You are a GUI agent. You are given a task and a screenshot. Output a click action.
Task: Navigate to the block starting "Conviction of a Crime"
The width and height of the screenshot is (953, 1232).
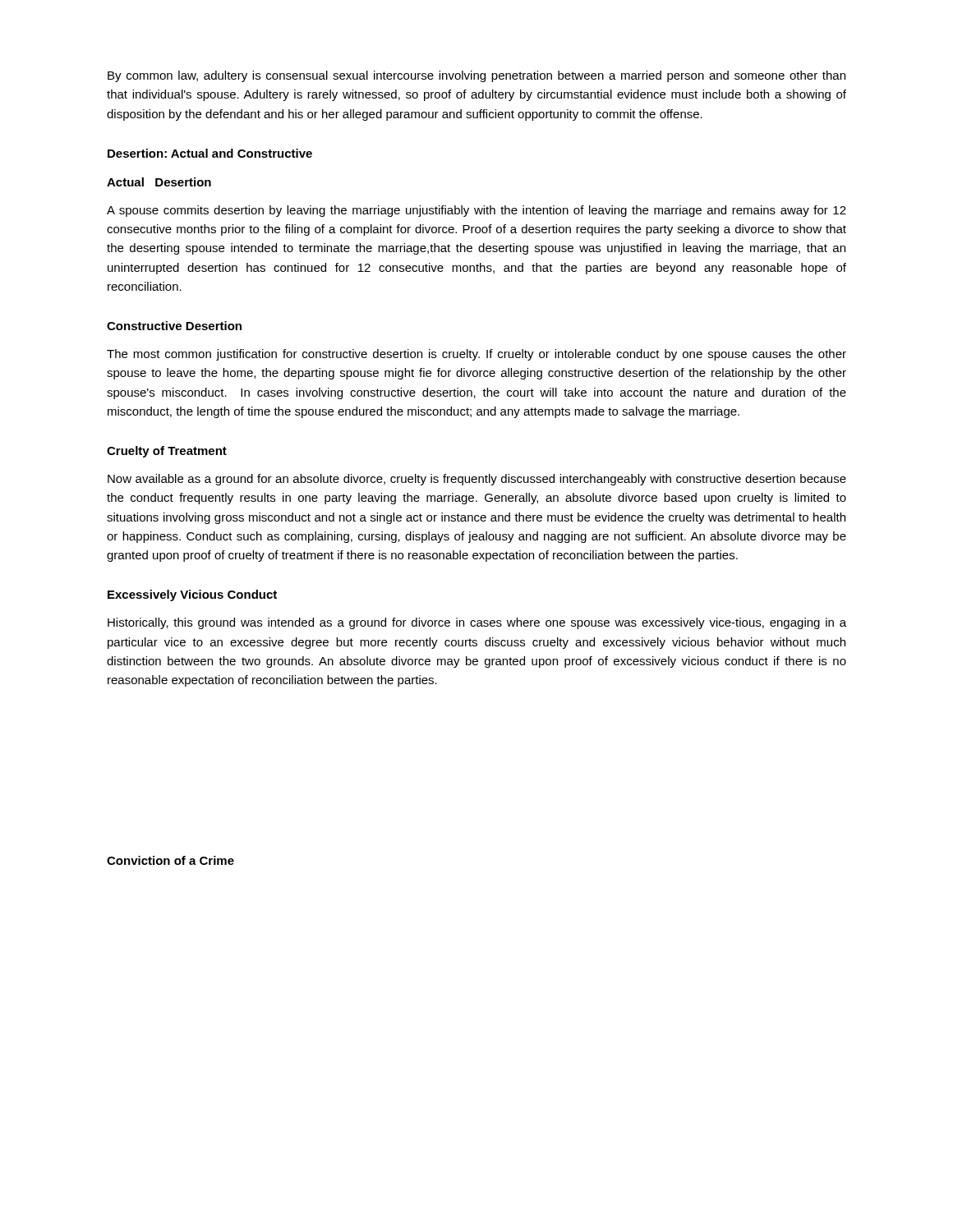click(170, 861)
